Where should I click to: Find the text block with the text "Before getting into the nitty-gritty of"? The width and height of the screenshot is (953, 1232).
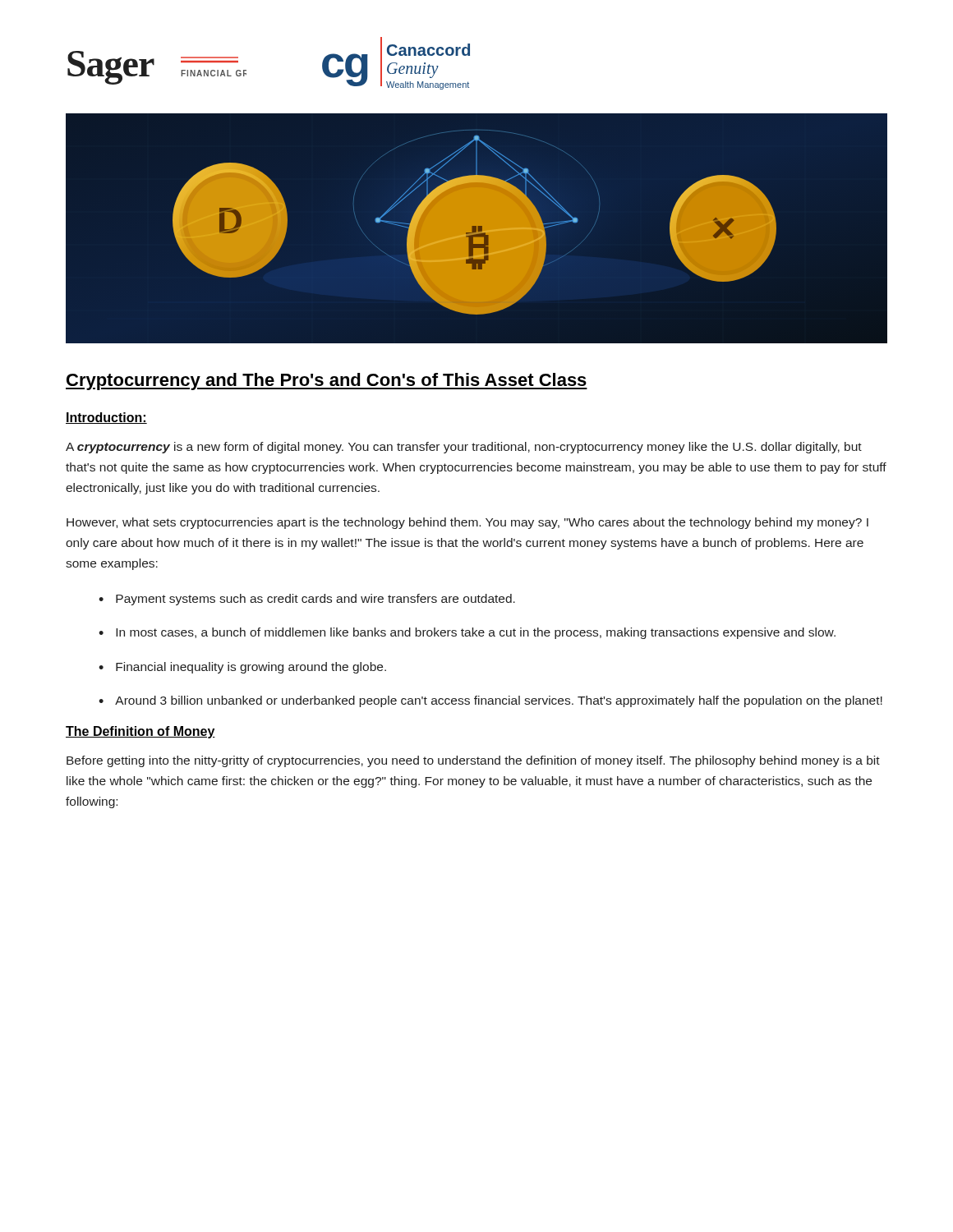[x=473, y=781]
